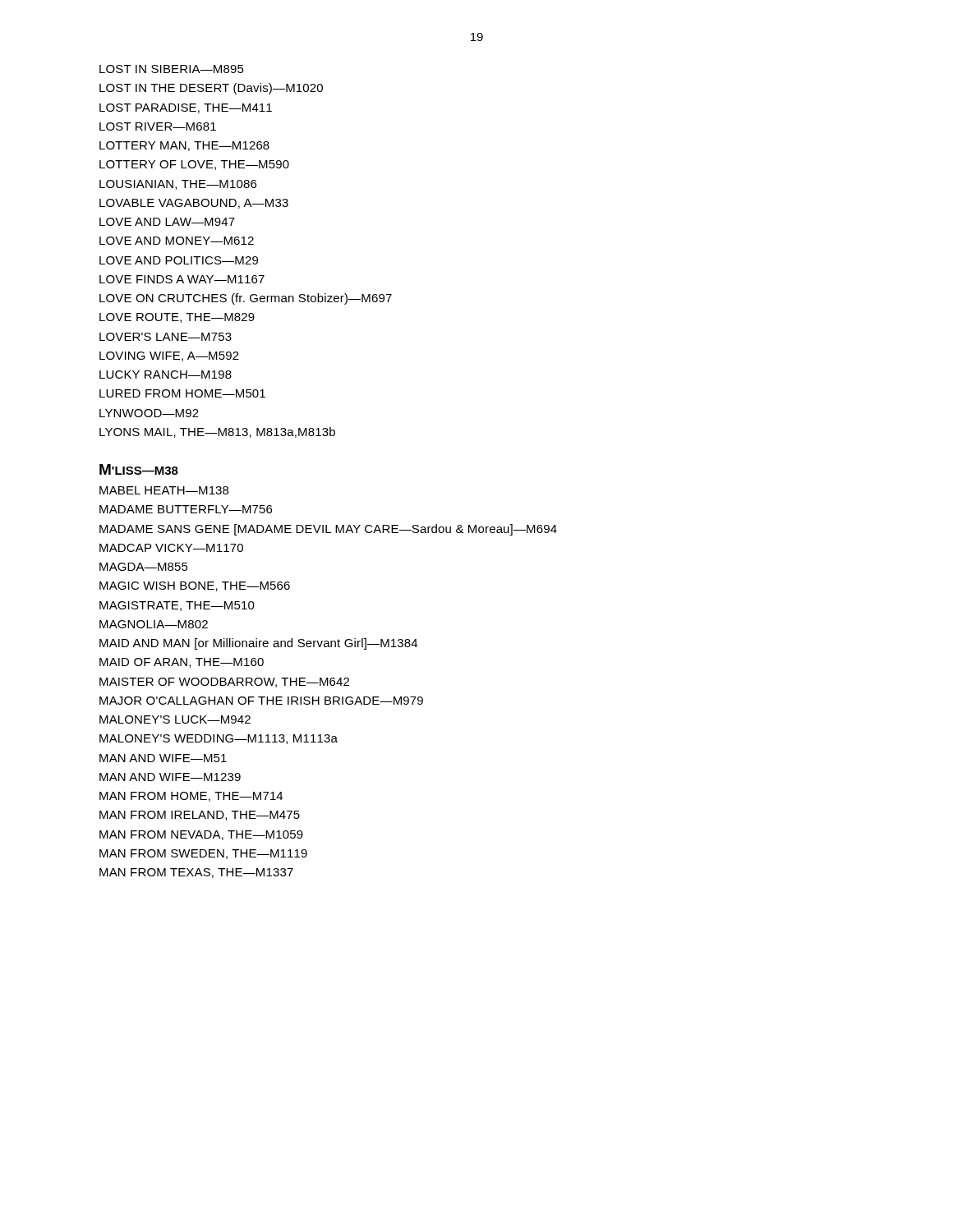This screenshot has height=1232, width=953.
Task: Find the list item with the text "MABEL HEATH—M138"
Action: point(164,490)
